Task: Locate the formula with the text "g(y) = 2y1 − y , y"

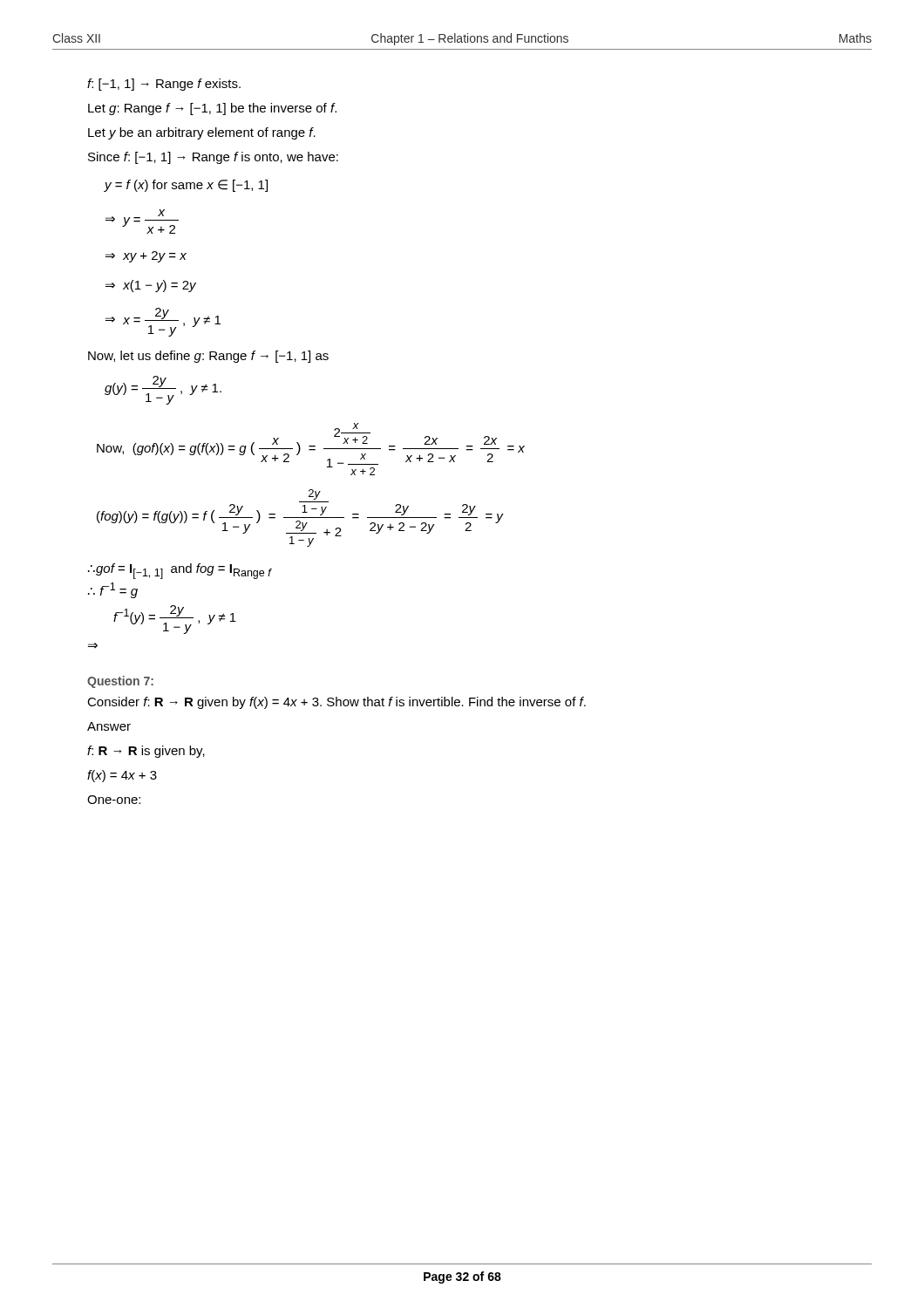Action: [x=163, y=390]
